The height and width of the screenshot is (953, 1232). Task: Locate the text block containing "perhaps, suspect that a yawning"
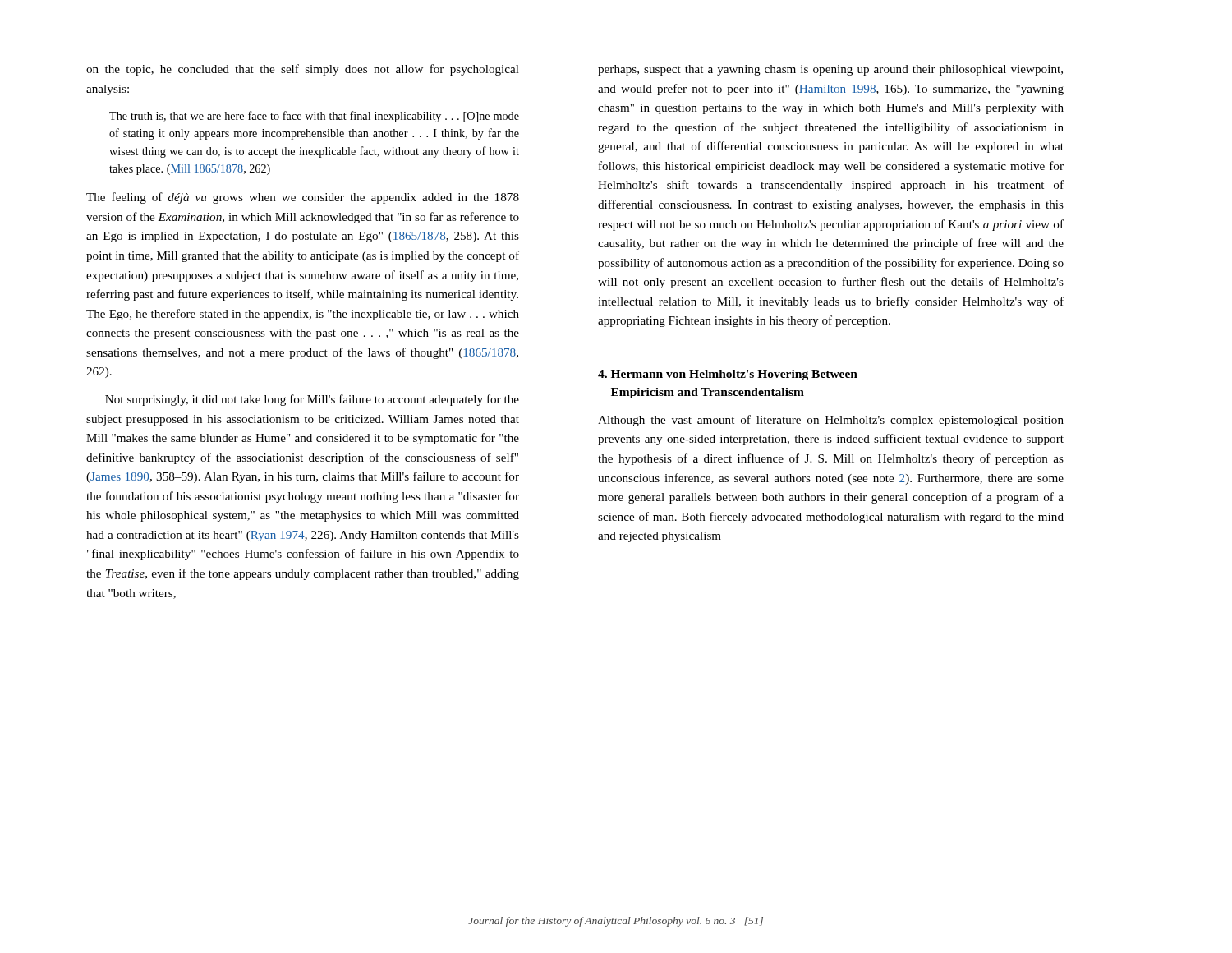pyautogui.click(x=831, y=195)
